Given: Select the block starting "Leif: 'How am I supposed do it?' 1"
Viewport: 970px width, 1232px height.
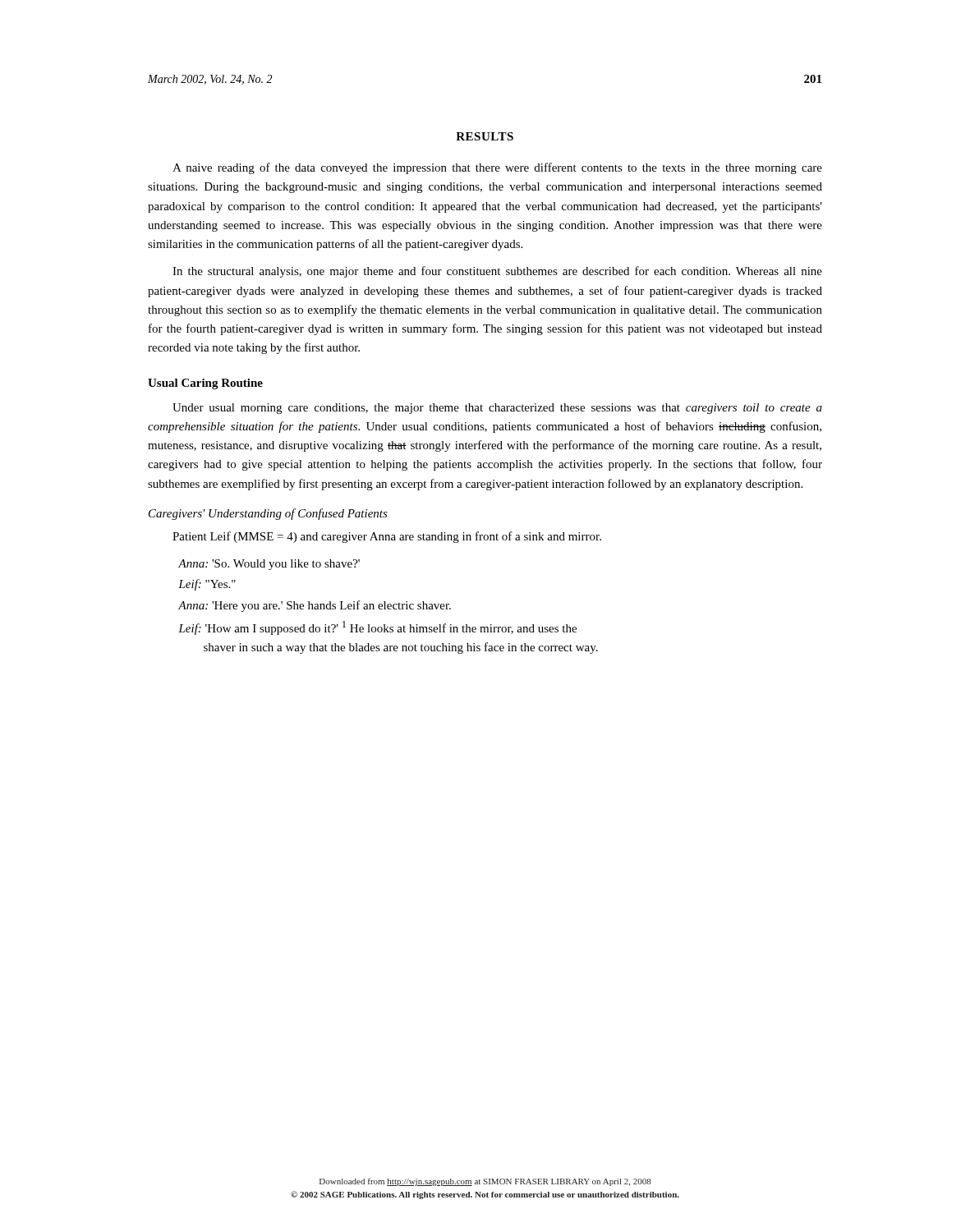Looking at the screenshot, I should tap(388, 638).
